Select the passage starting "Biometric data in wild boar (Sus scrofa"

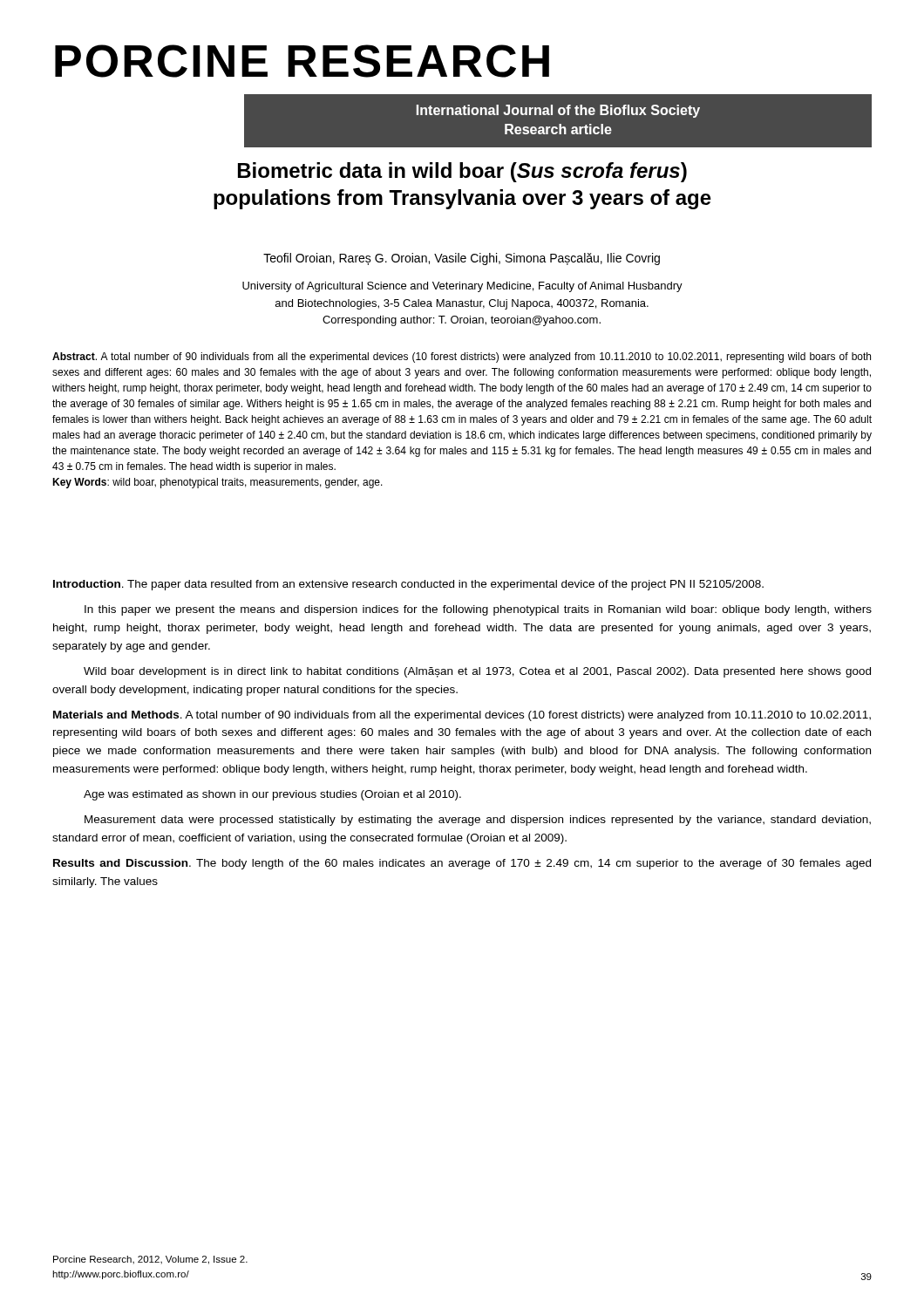click(x=462, y=184)
